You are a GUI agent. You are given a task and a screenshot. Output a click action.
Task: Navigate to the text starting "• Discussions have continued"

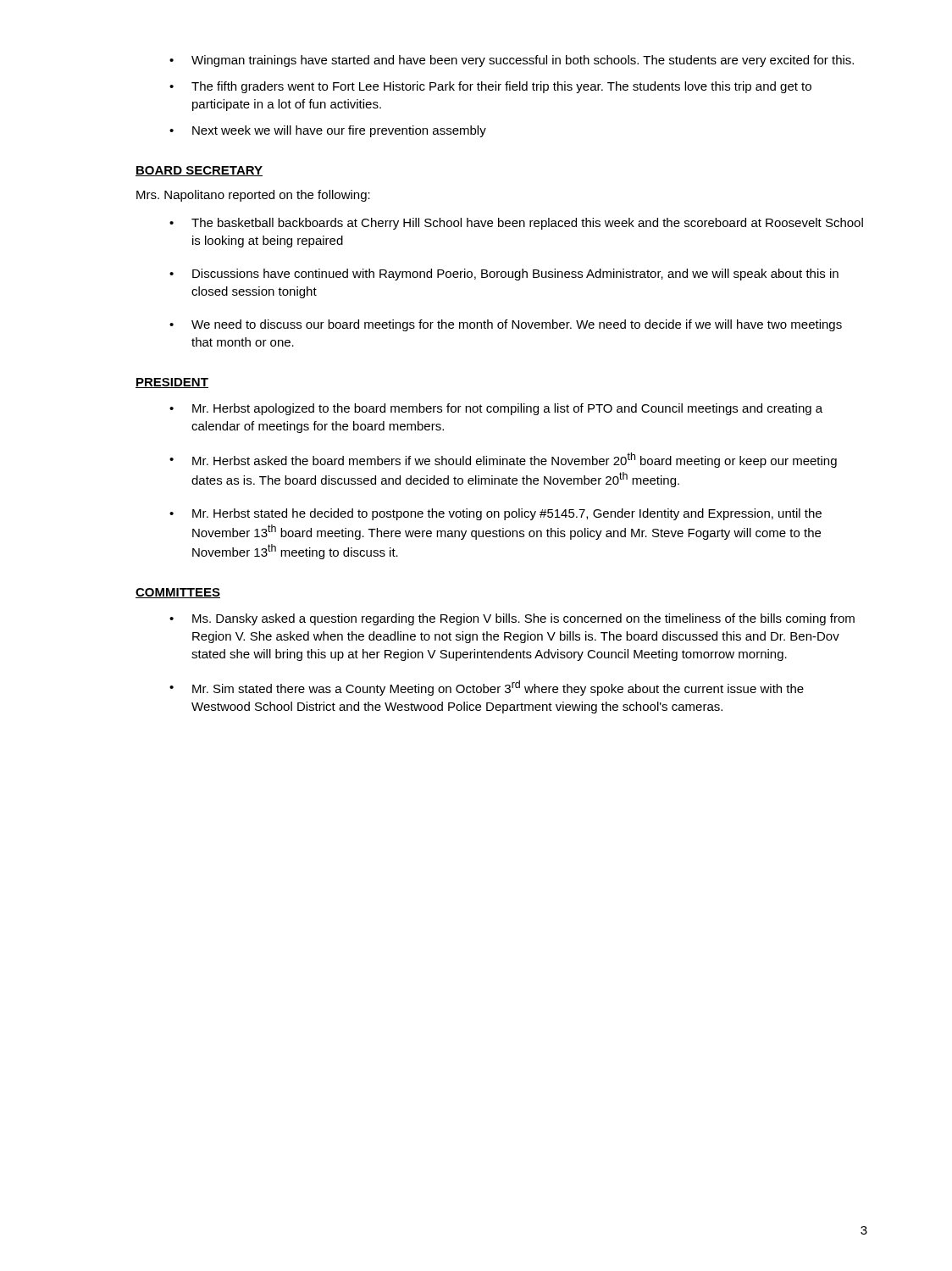[x=517, y=282]
